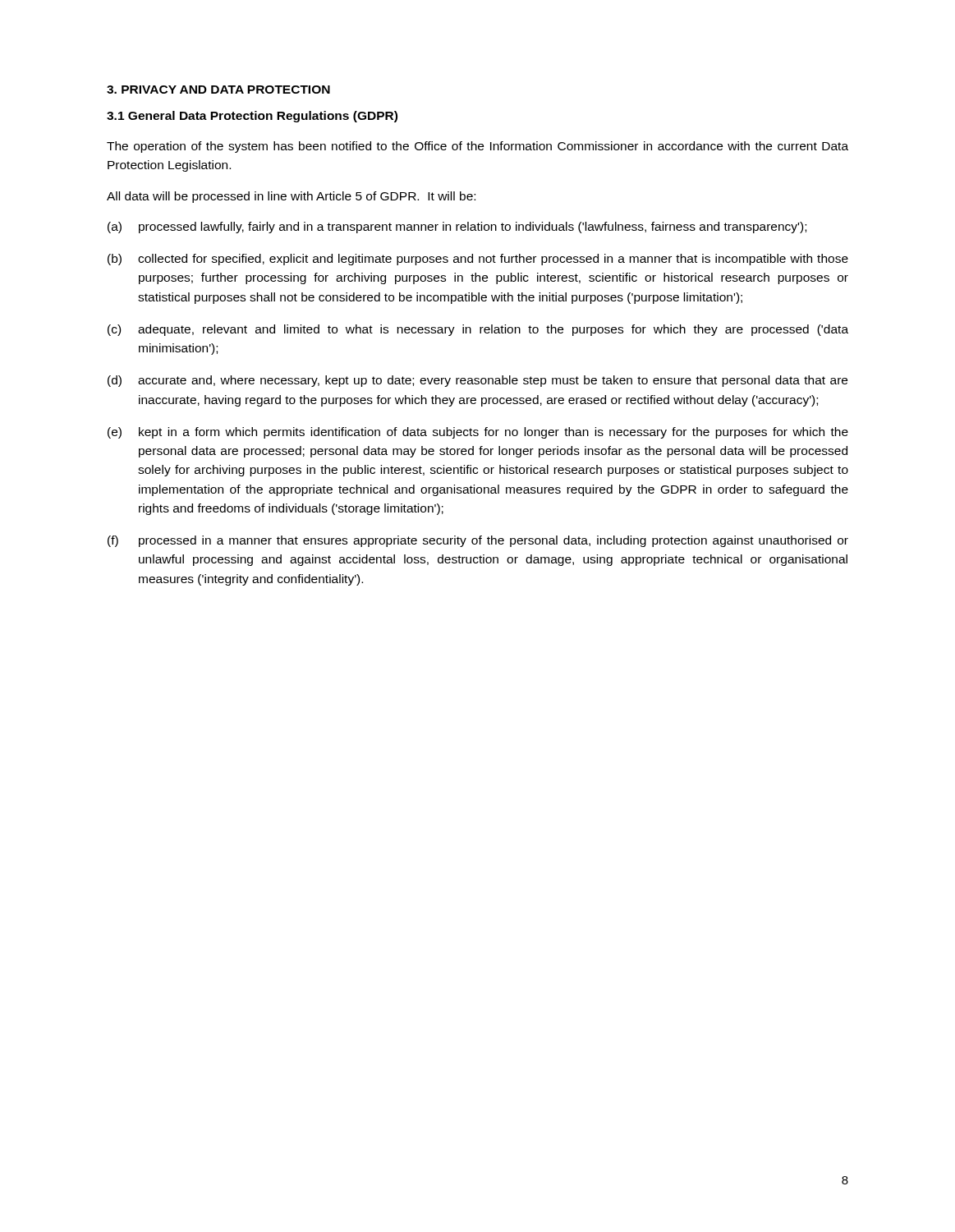Find the block on this page that starts "The operation of"
Viewport: 955px width, 1232px height.
478,155
